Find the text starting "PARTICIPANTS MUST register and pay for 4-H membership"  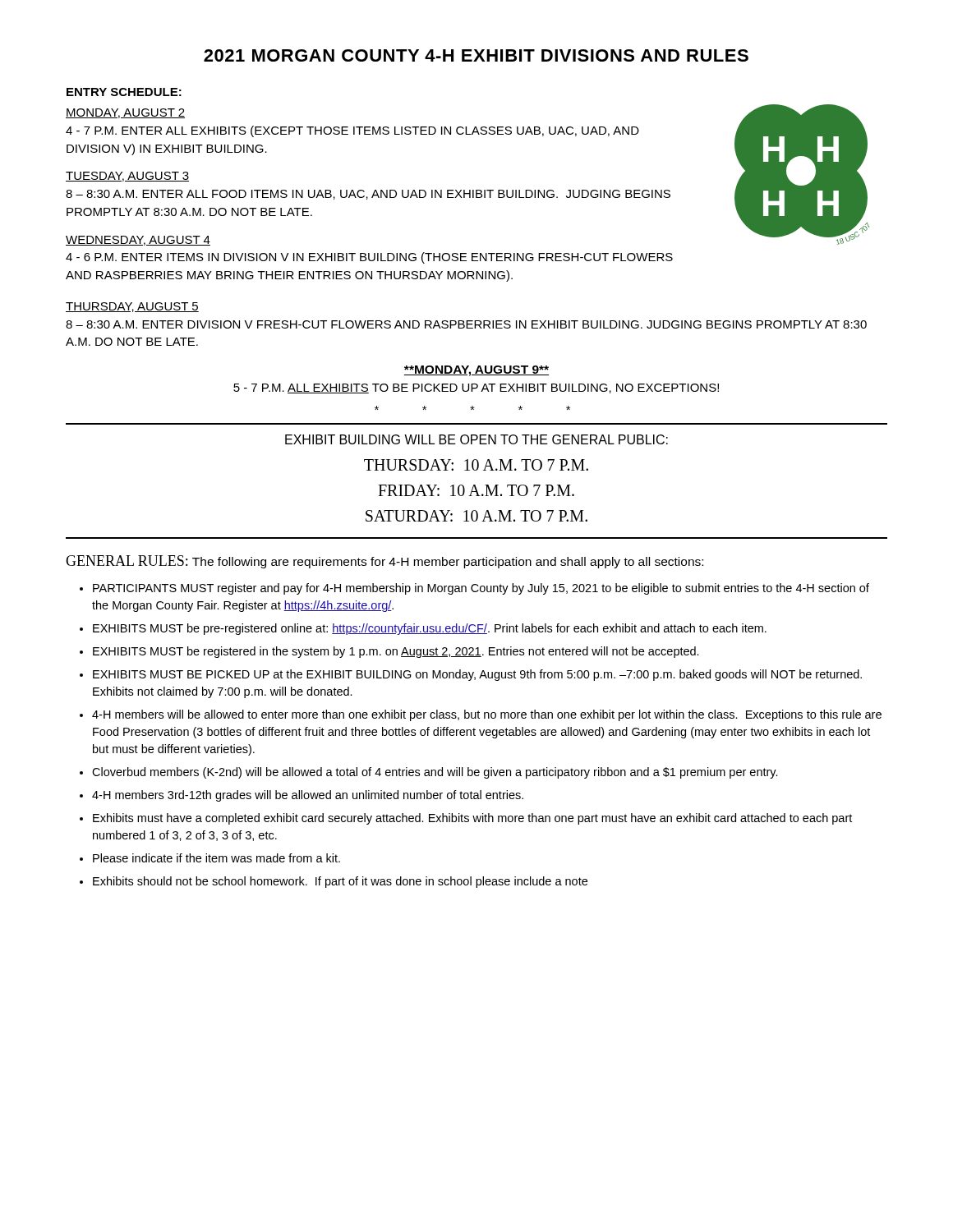(481, 597)
